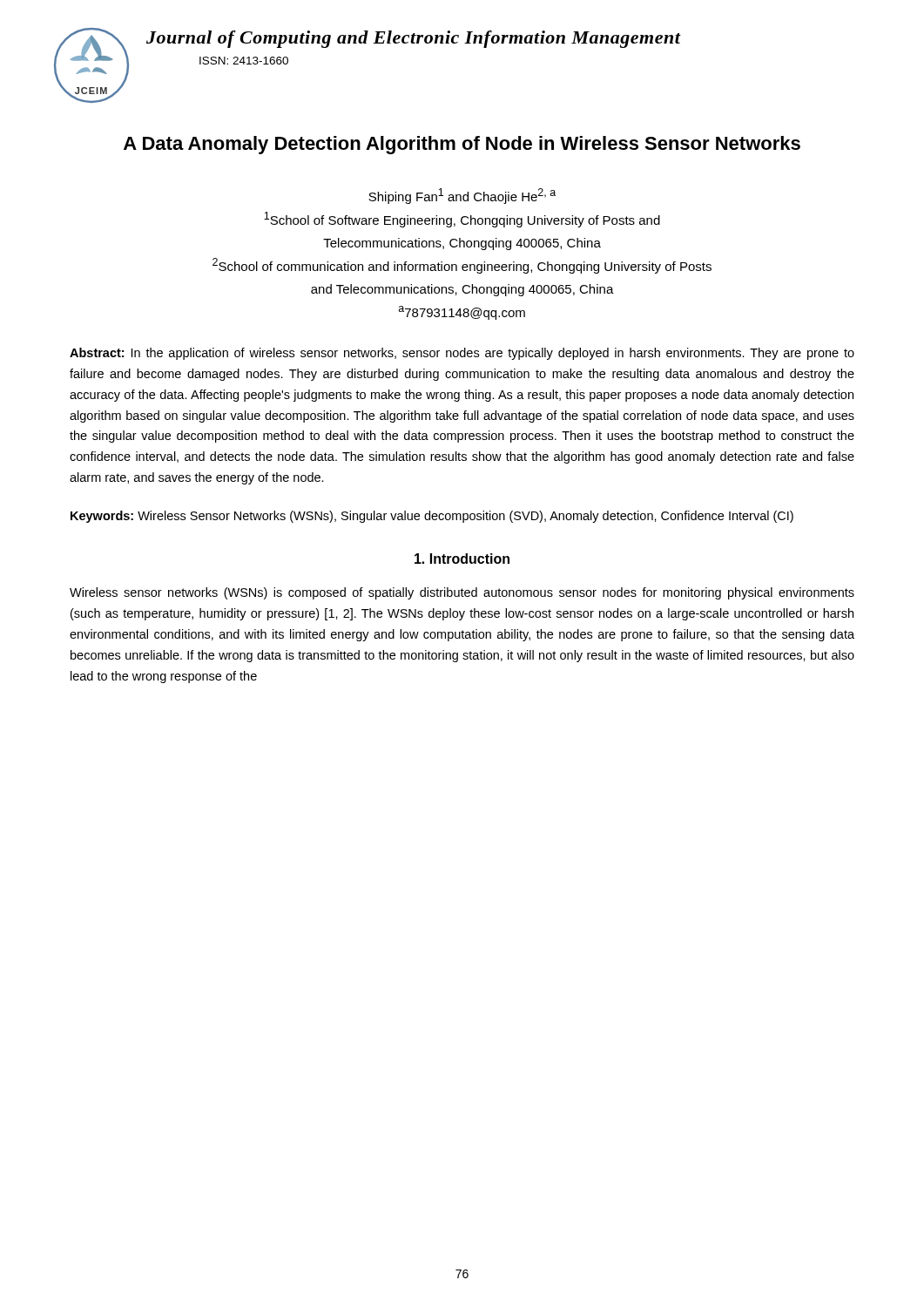Locate the text block that reads "Shiping Fan1 and"

pos(462,253)
